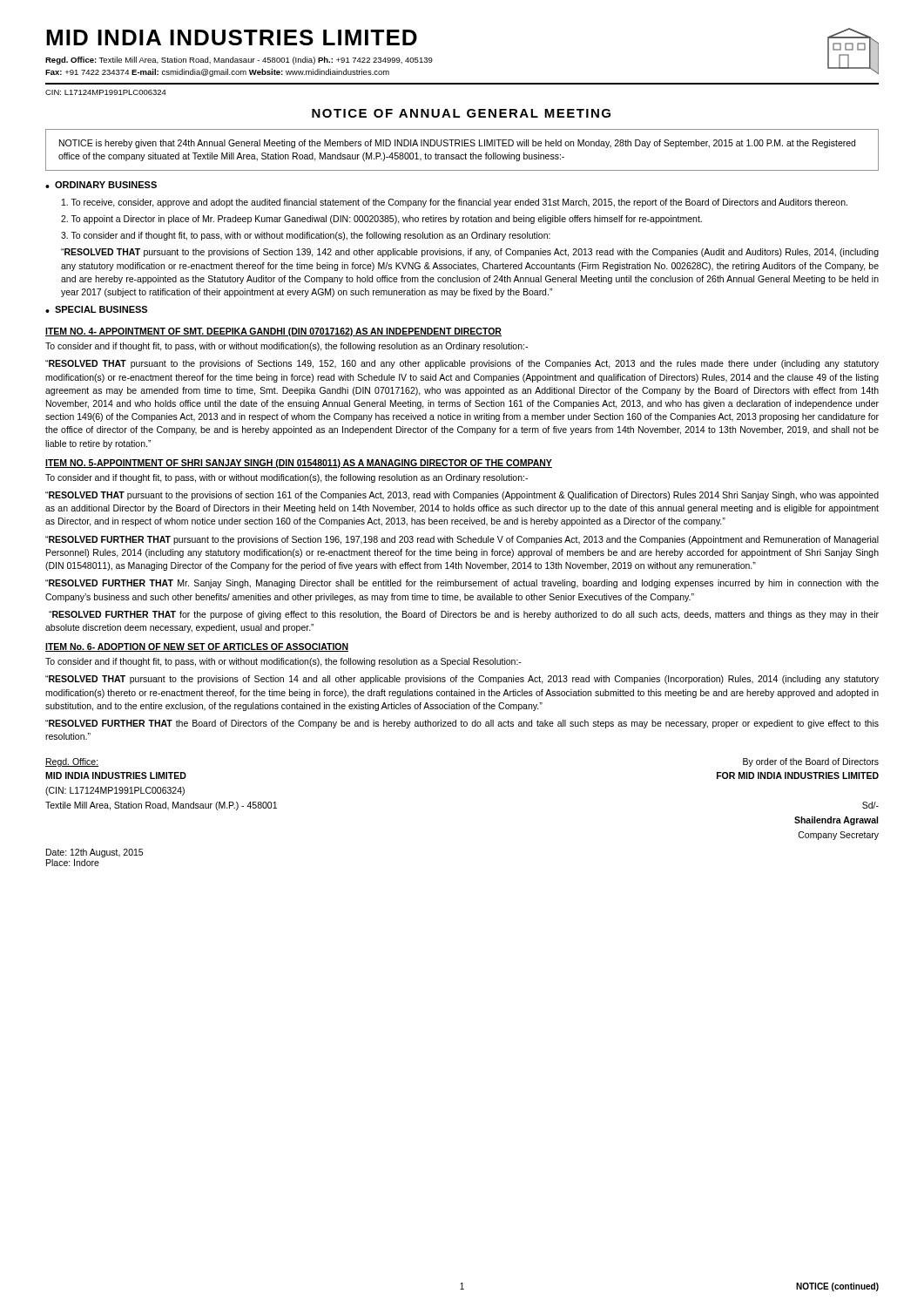Click on the block starting "ITEM NO. 4- APPOINTMENT OF"

273,331
